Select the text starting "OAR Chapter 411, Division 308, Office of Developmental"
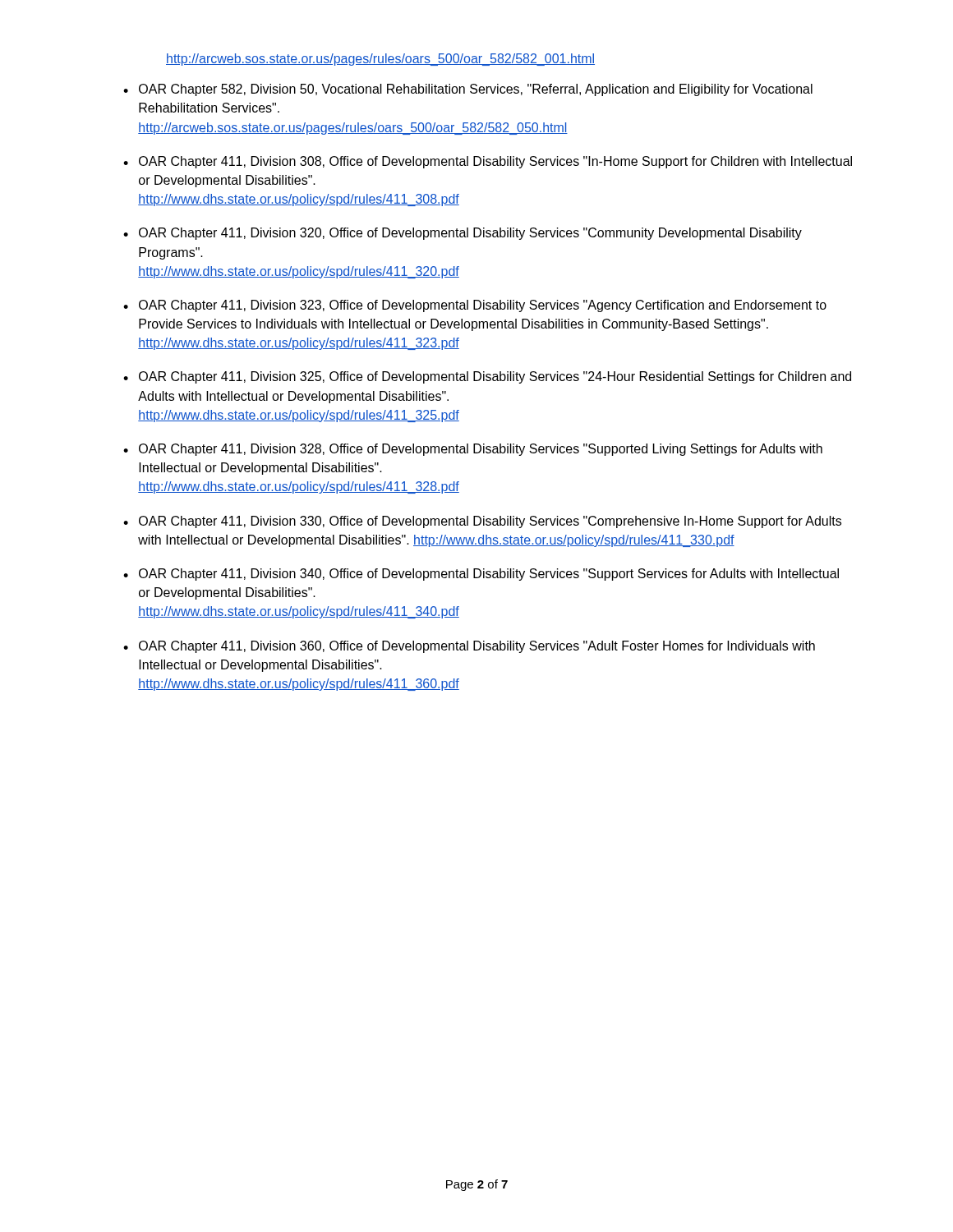 [495, 162]
